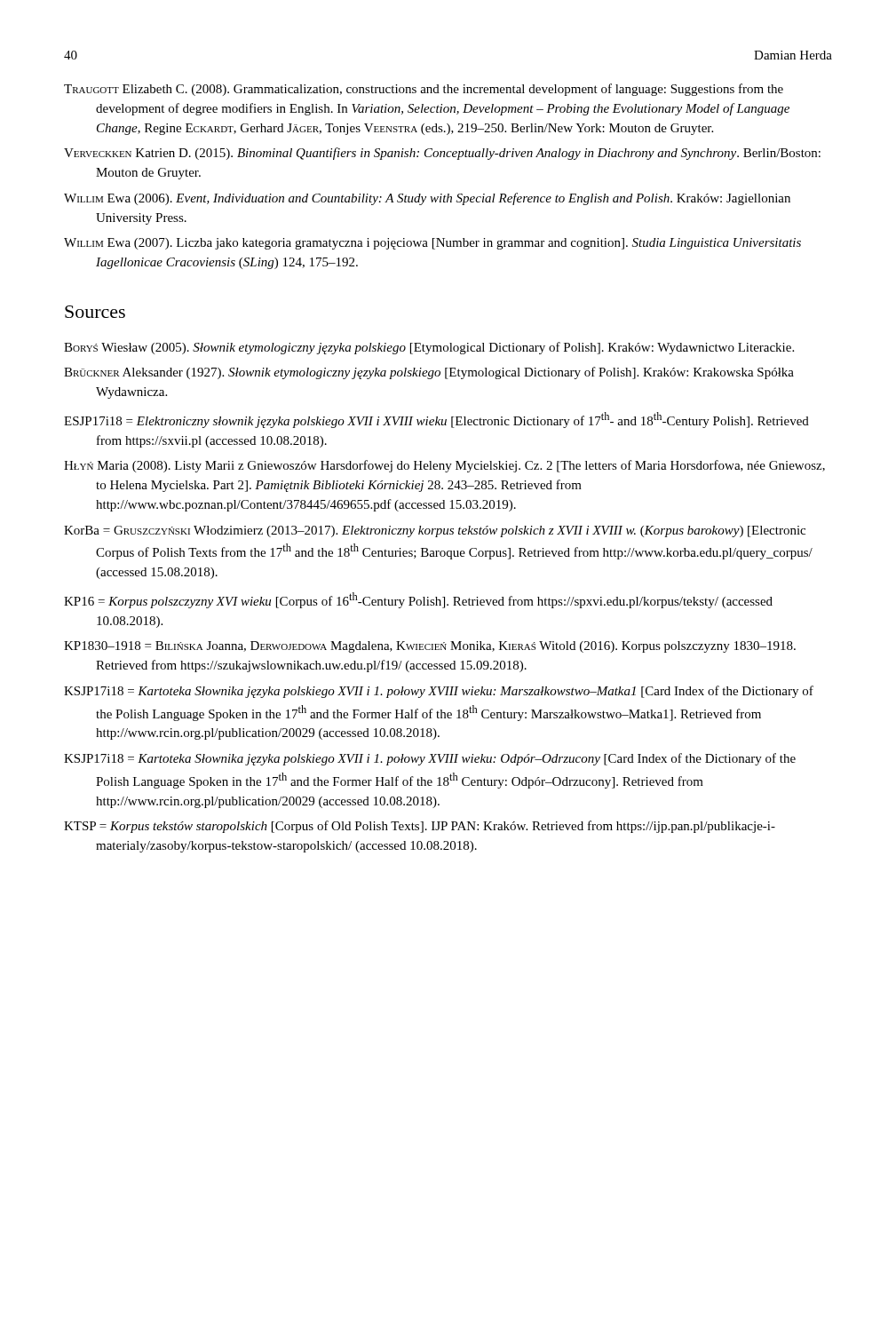Screen dimensions: 1332x896
Task: Find the block on this page that starts "Willim Ewa (2007). Liczba jako"
Action: click(x=433, y=252)
